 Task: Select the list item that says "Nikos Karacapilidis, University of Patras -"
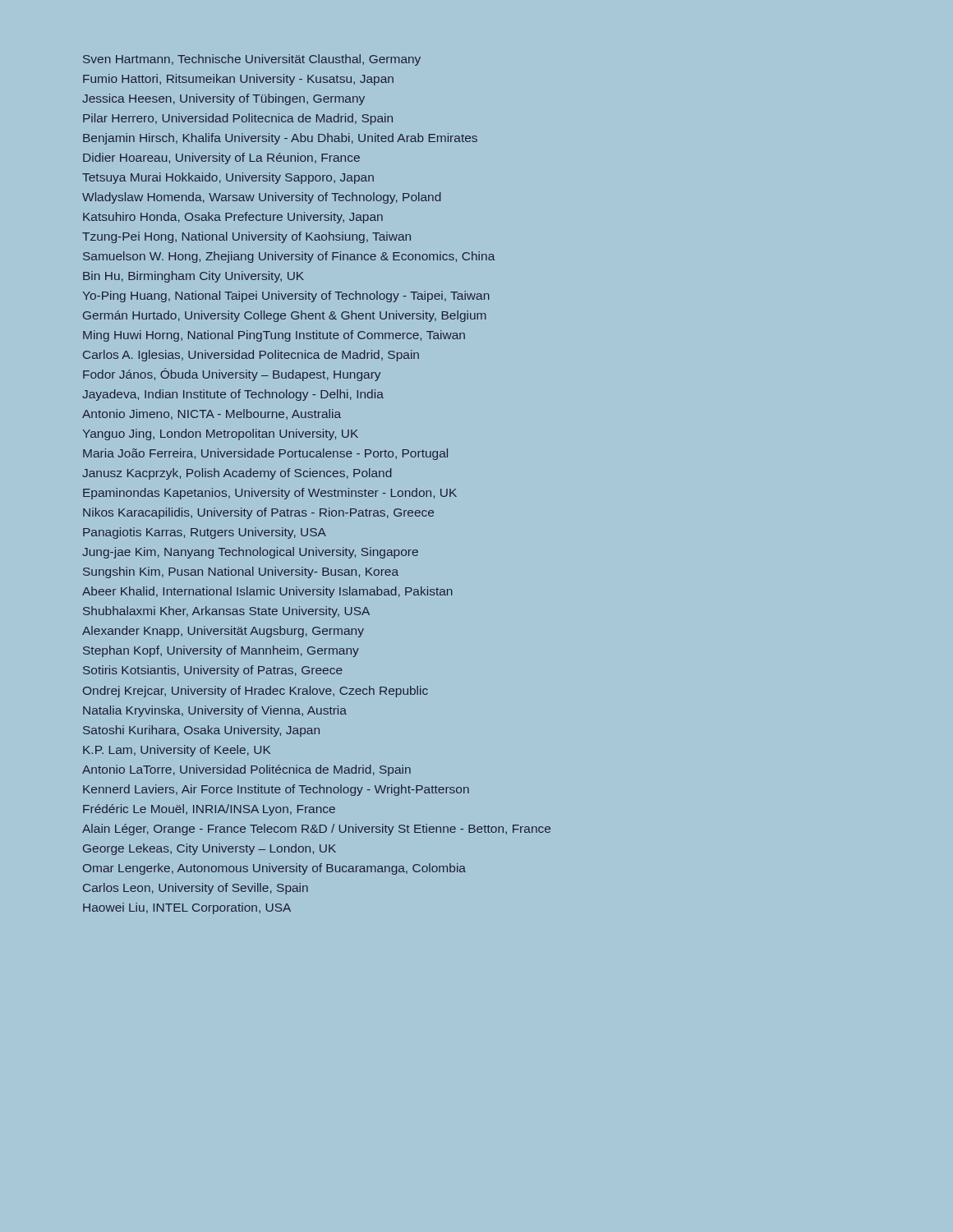click(x=258, y=512)
